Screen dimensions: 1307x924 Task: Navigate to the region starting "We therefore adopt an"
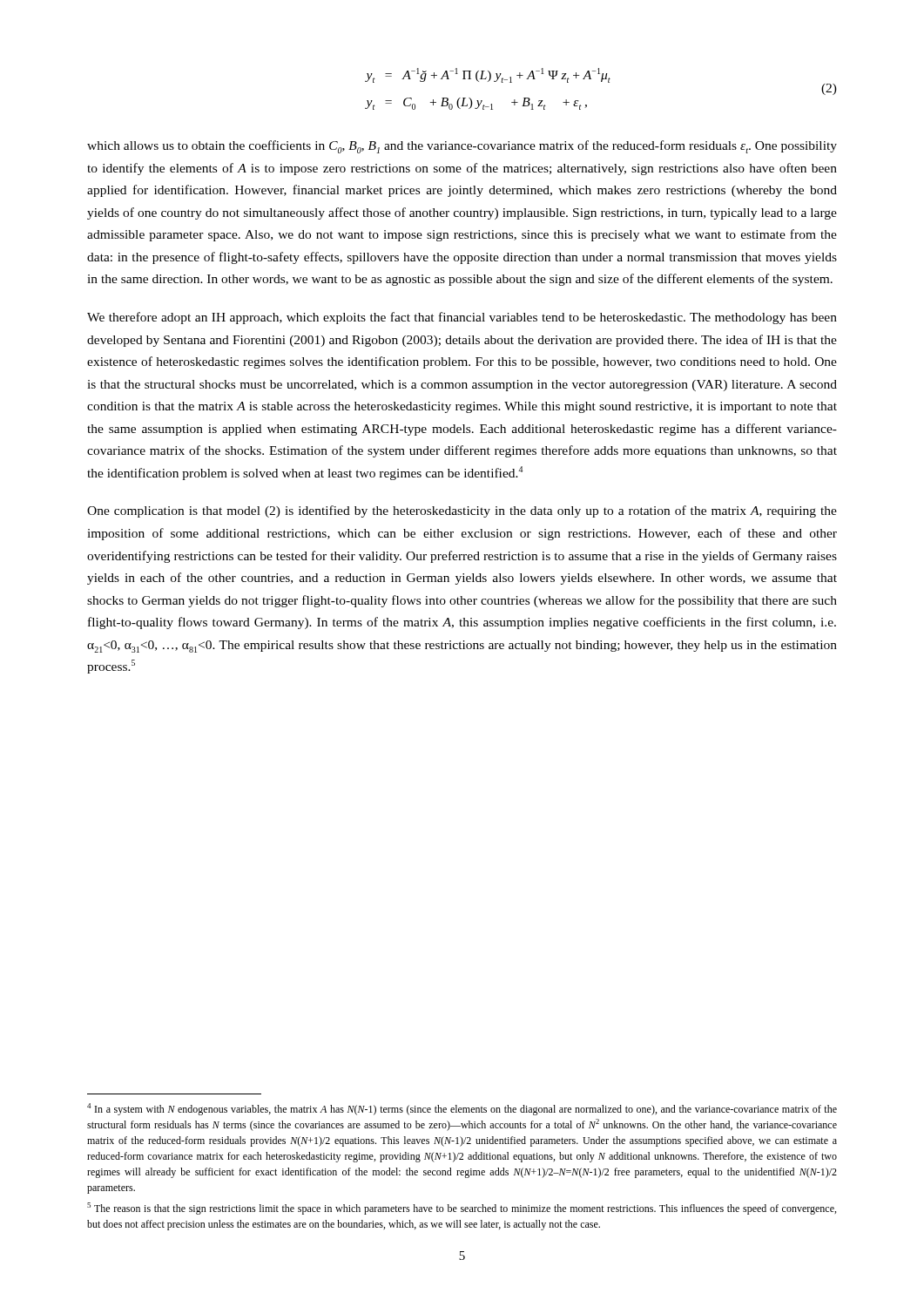click(x=462, y=395)
